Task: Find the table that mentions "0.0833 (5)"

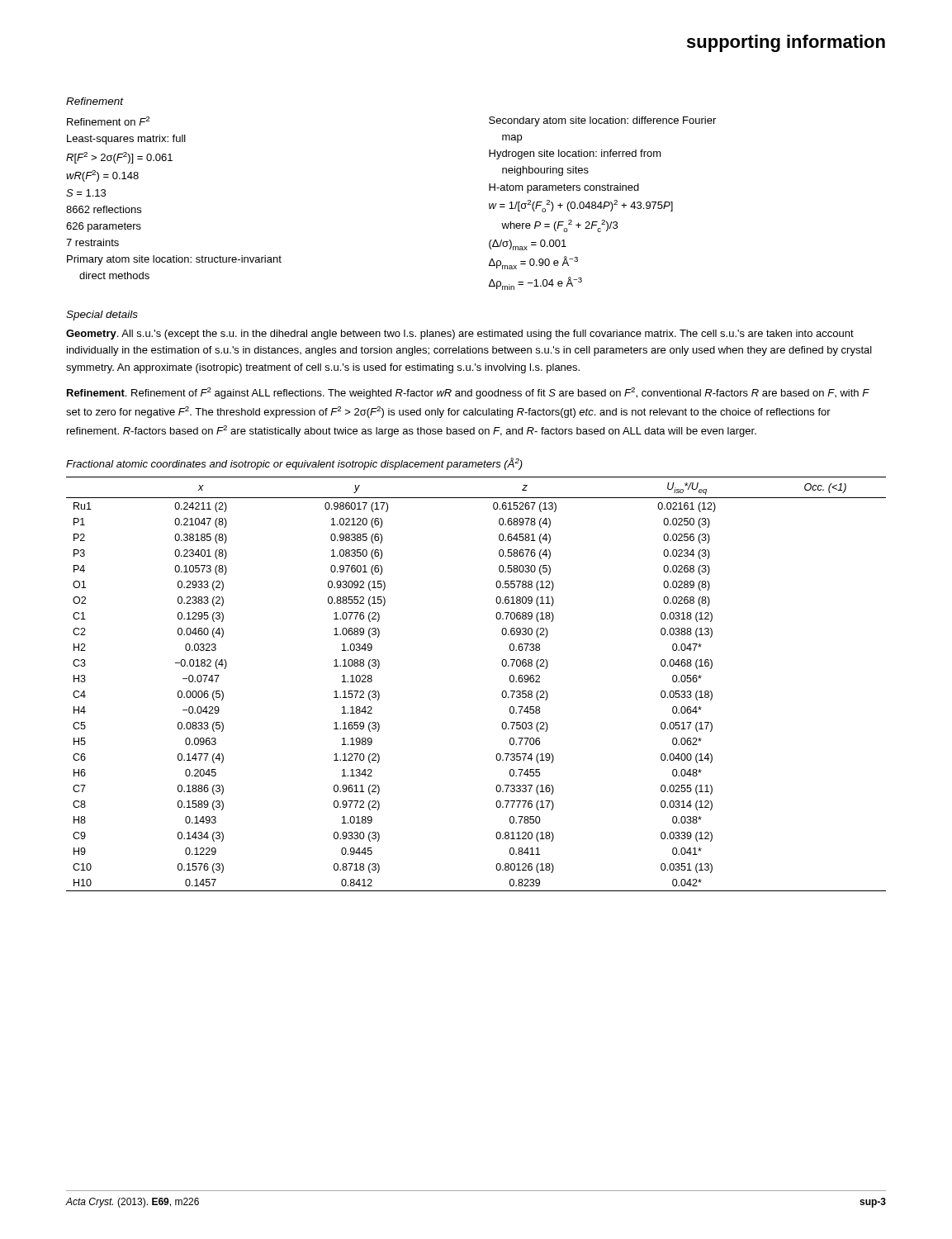Action: point(476,684)
